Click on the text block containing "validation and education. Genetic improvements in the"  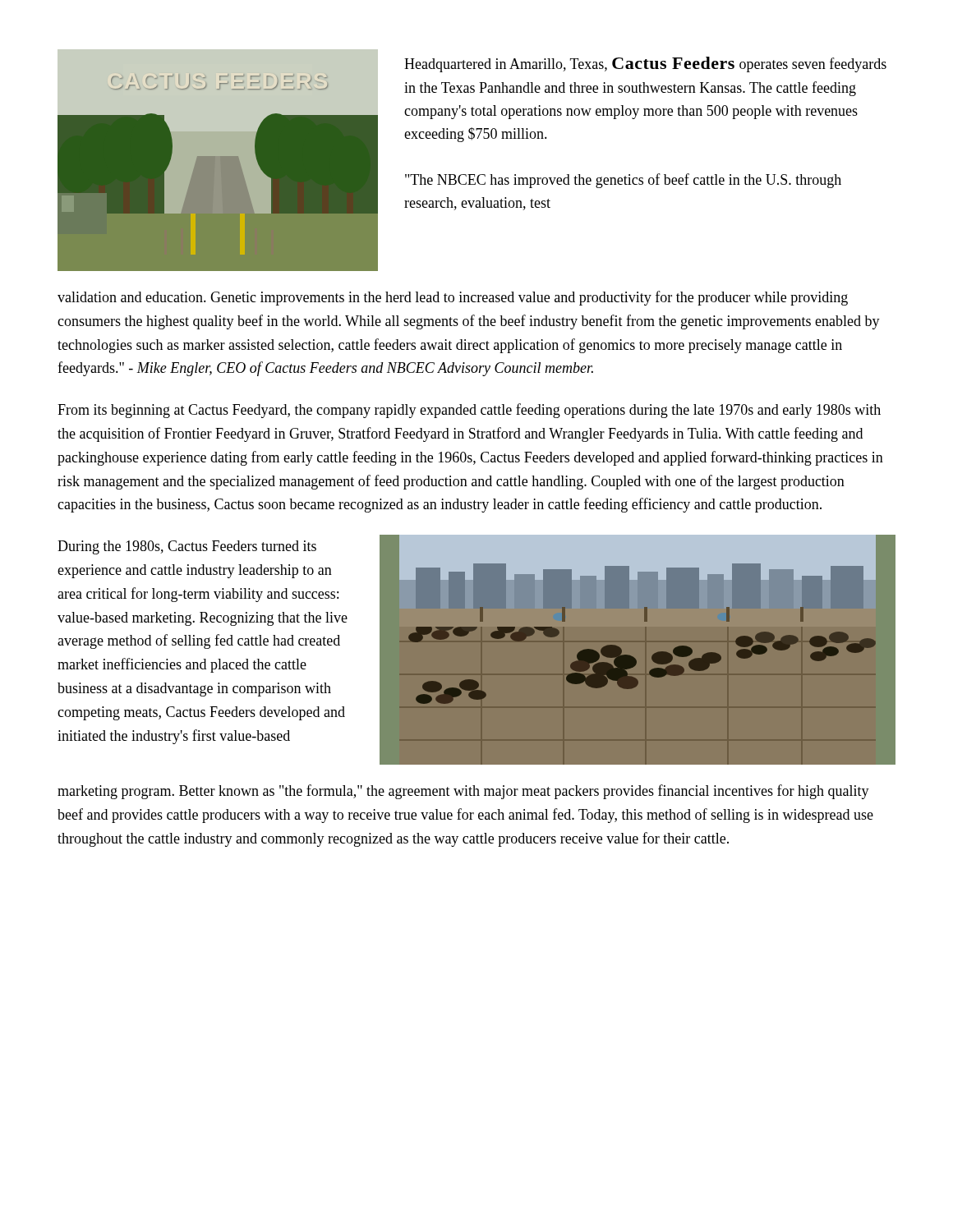pyautogui.click(x=468, y=333)
